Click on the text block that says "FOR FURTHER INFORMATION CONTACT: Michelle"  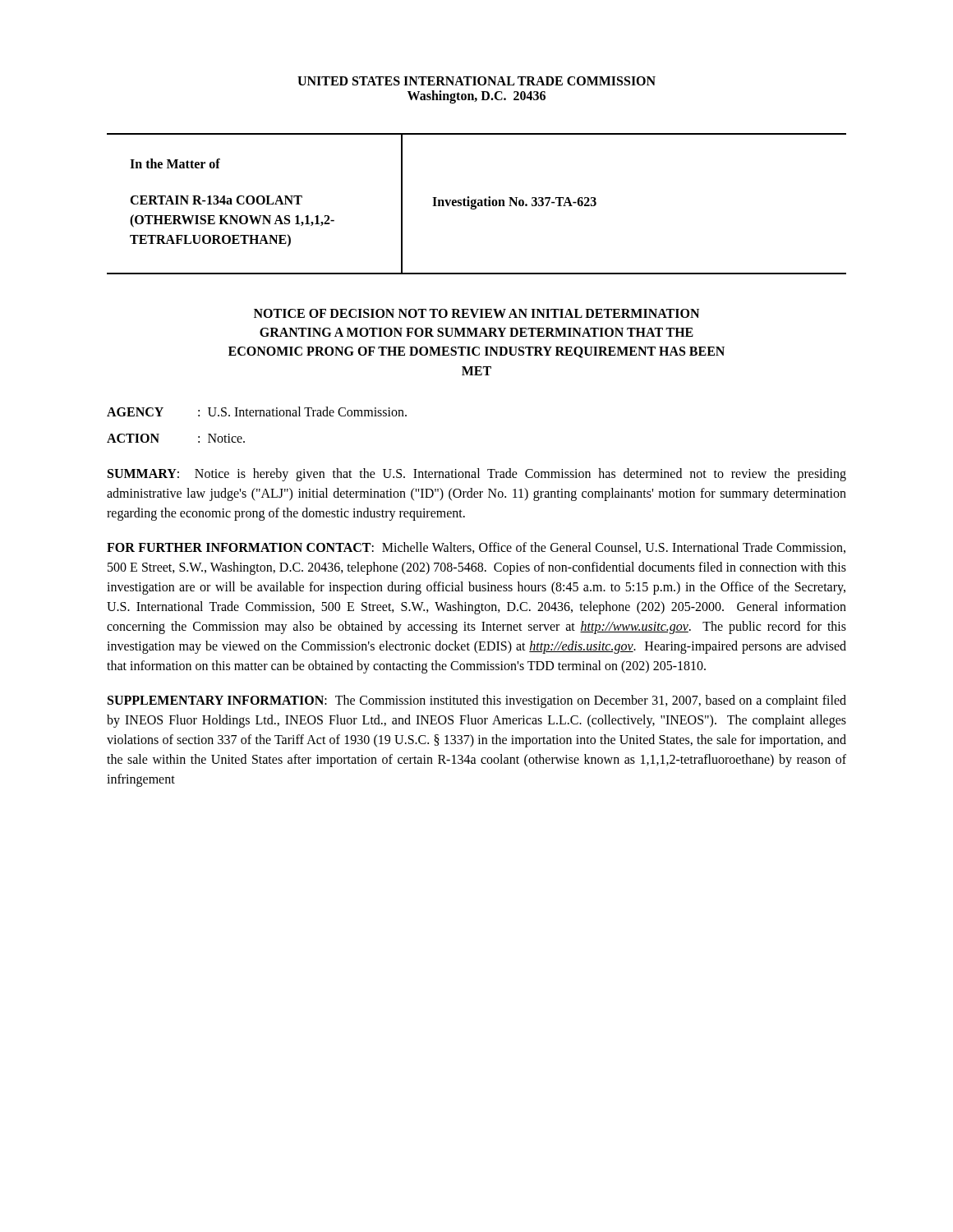tap(476, 606)
